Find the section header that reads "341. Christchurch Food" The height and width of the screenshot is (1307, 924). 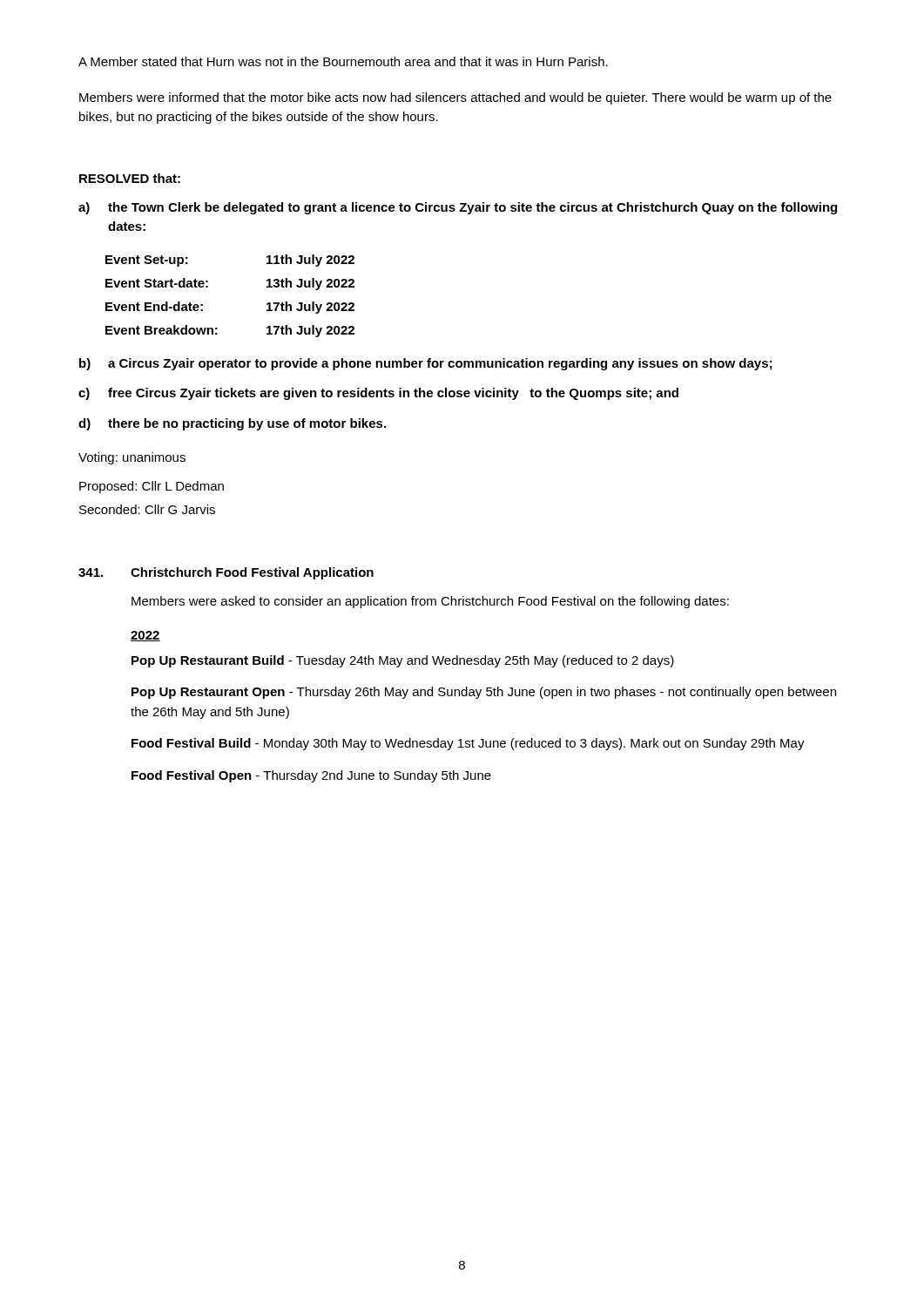(x=226, y=572)
